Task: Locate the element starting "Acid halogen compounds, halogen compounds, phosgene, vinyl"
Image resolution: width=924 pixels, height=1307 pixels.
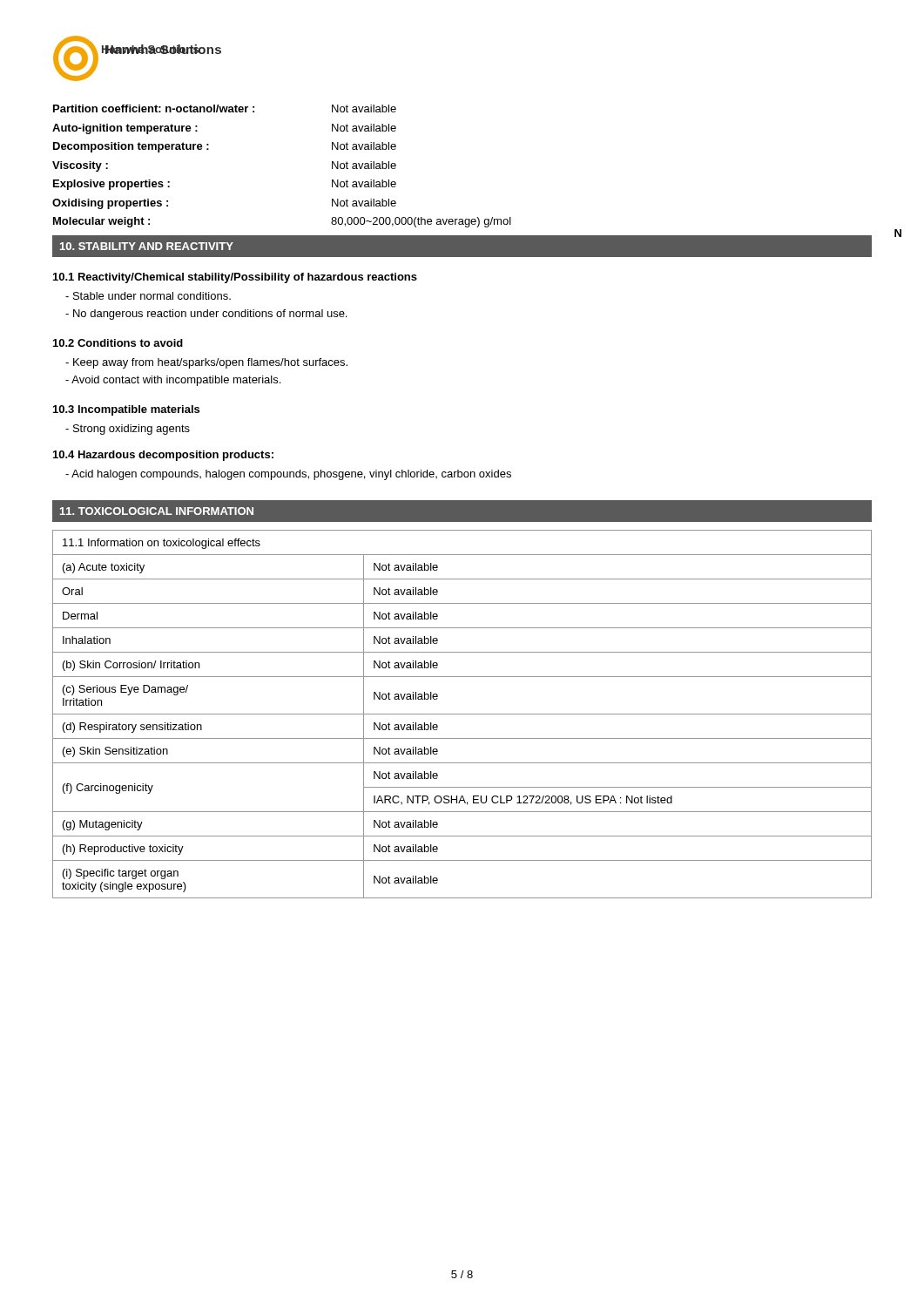Action: 288,474
